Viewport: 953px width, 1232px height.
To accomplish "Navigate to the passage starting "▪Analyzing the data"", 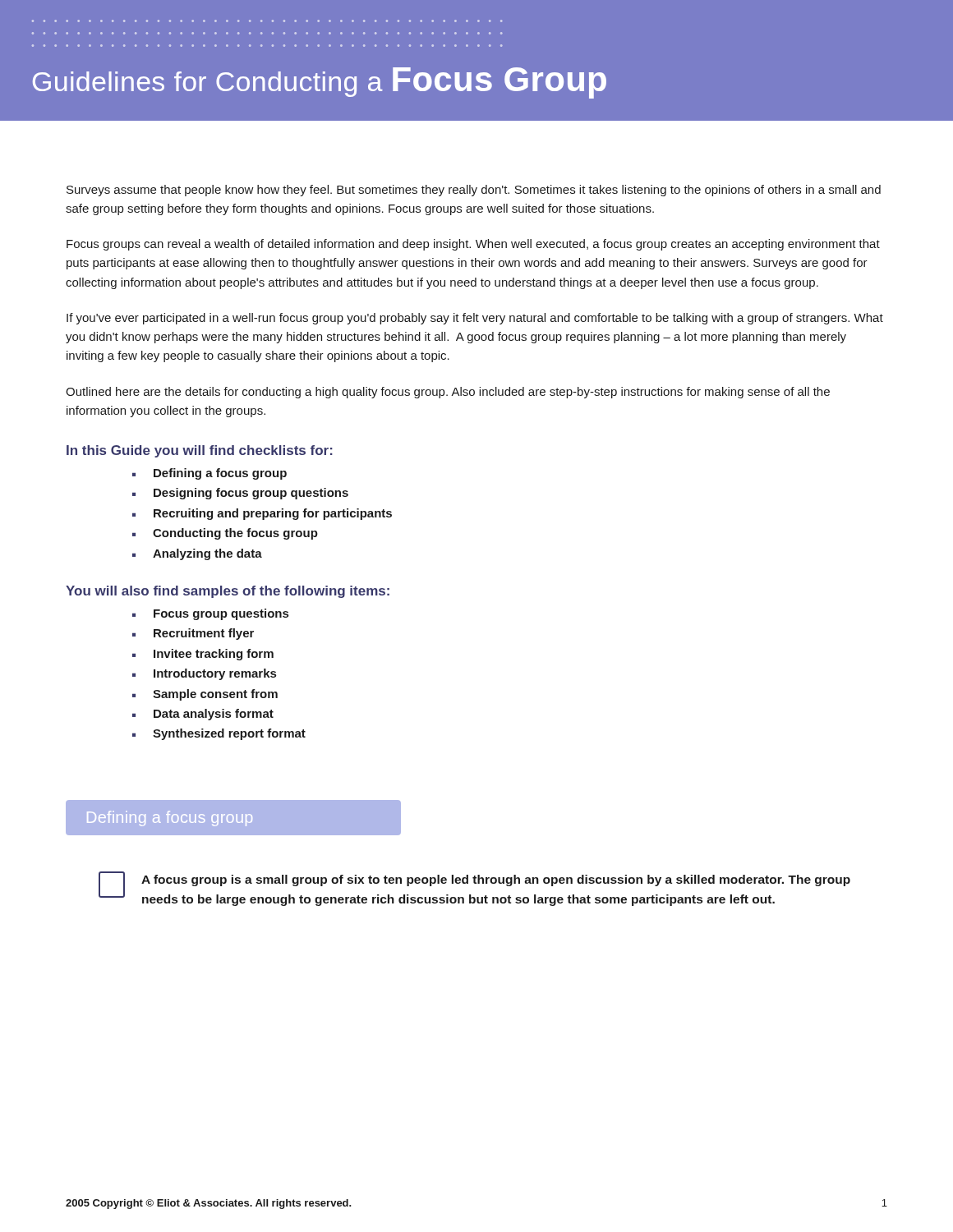I will click(197, 555).
